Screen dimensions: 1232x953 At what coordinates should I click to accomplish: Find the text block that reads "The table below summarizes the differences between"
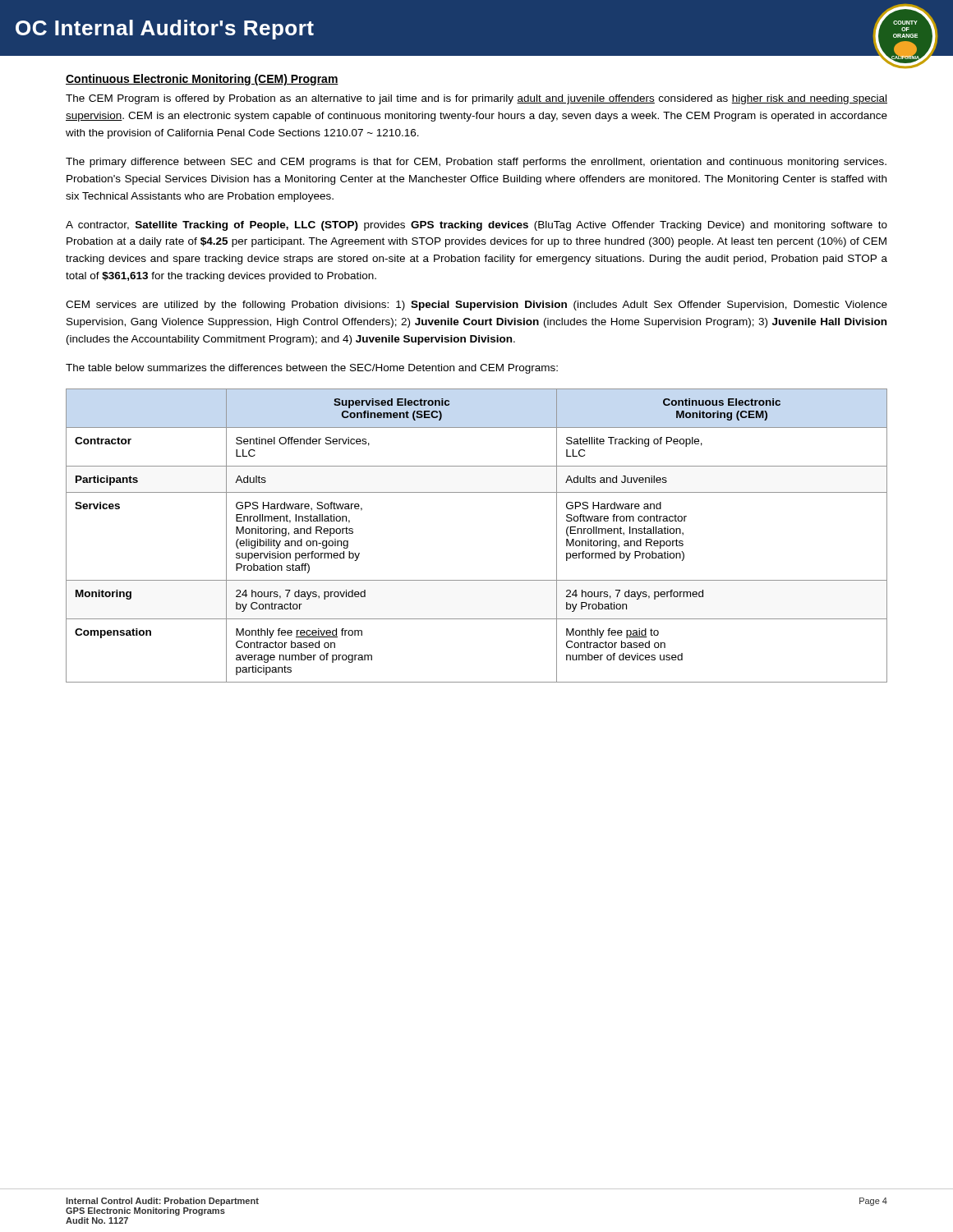[x=312, y=368]
